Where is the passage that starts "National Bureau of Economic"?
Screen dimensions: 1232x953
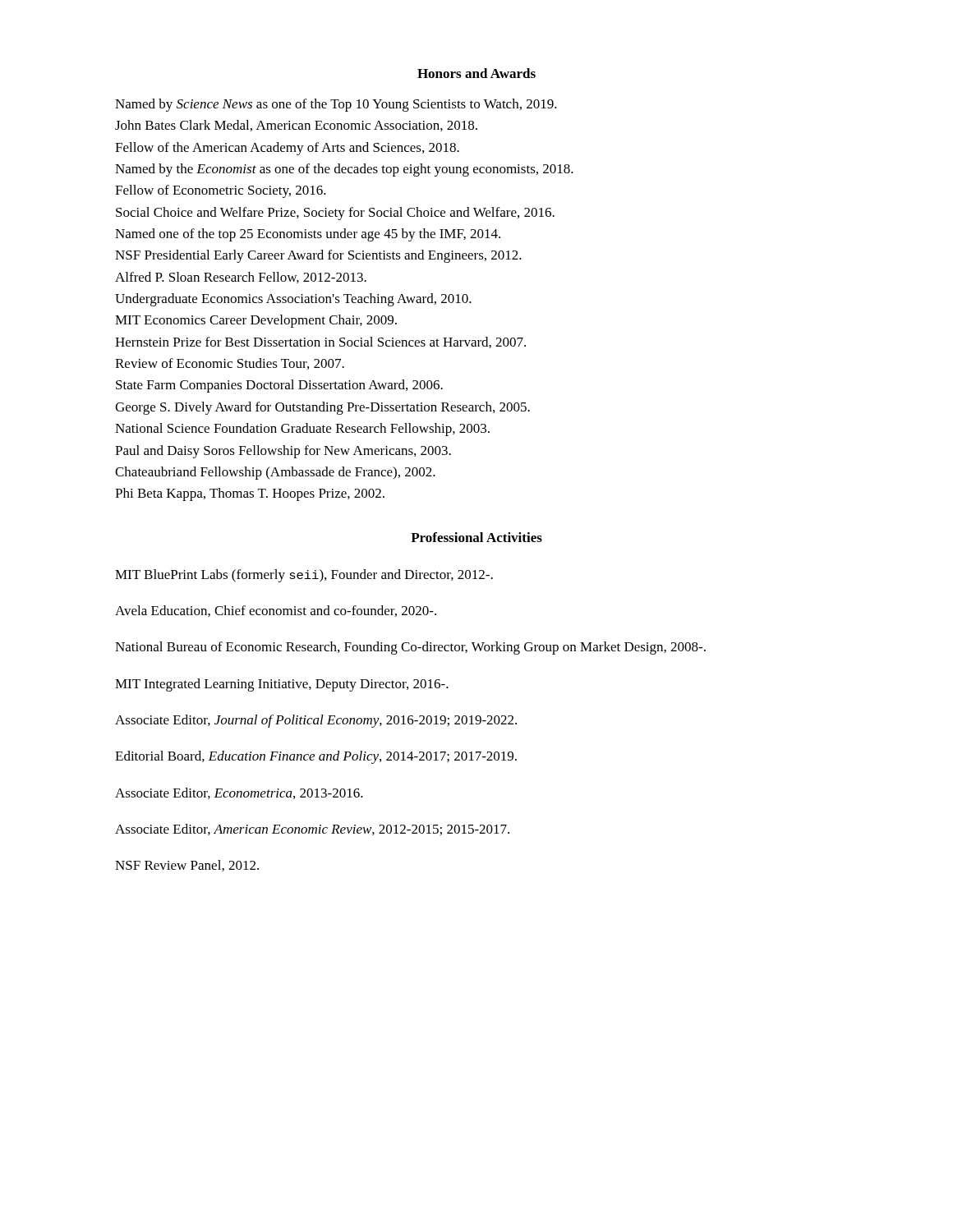[x=476, y=648]
